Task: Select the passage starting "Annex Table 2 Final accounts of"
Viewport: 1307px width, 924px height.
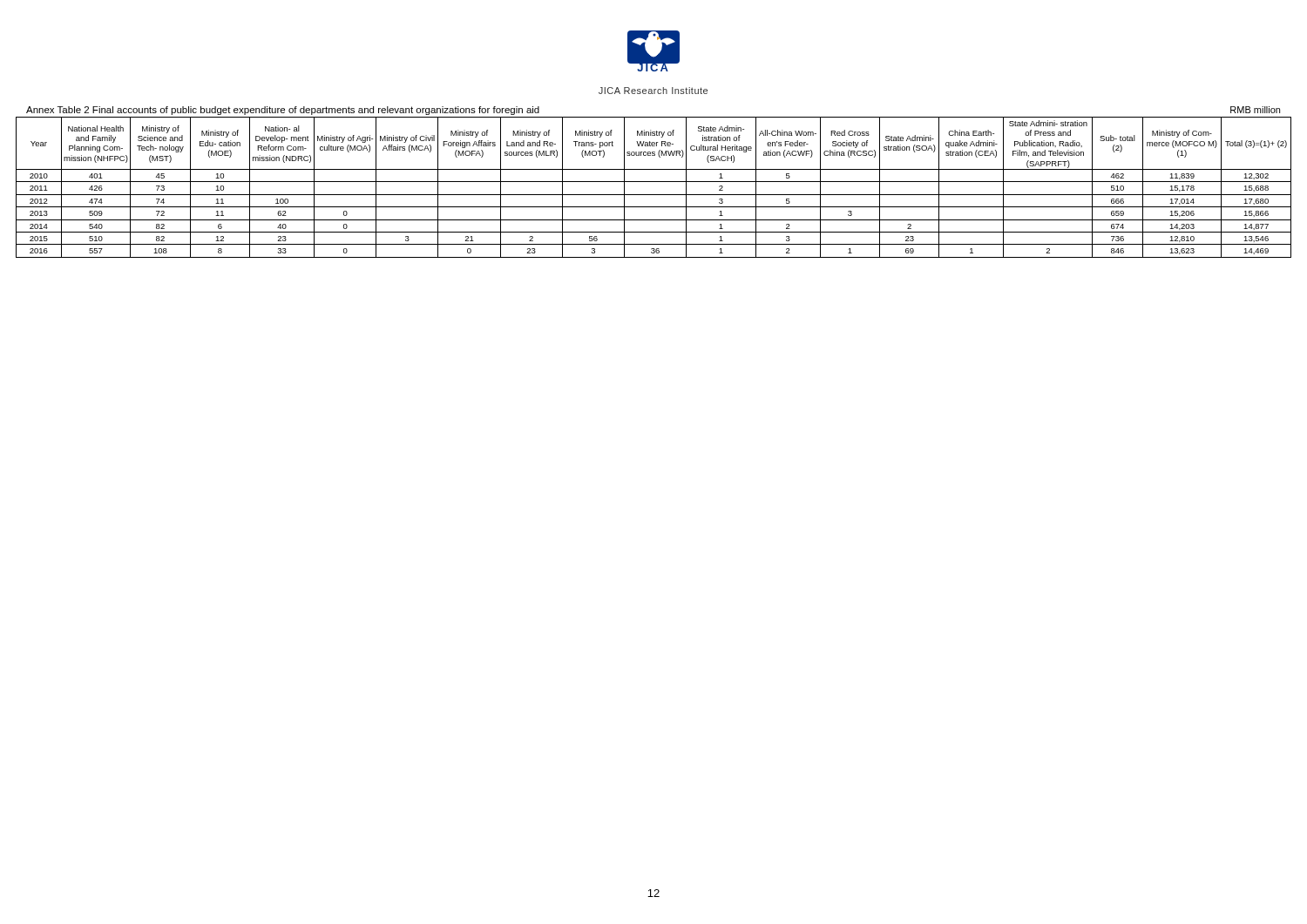Action: coord(283,110)
